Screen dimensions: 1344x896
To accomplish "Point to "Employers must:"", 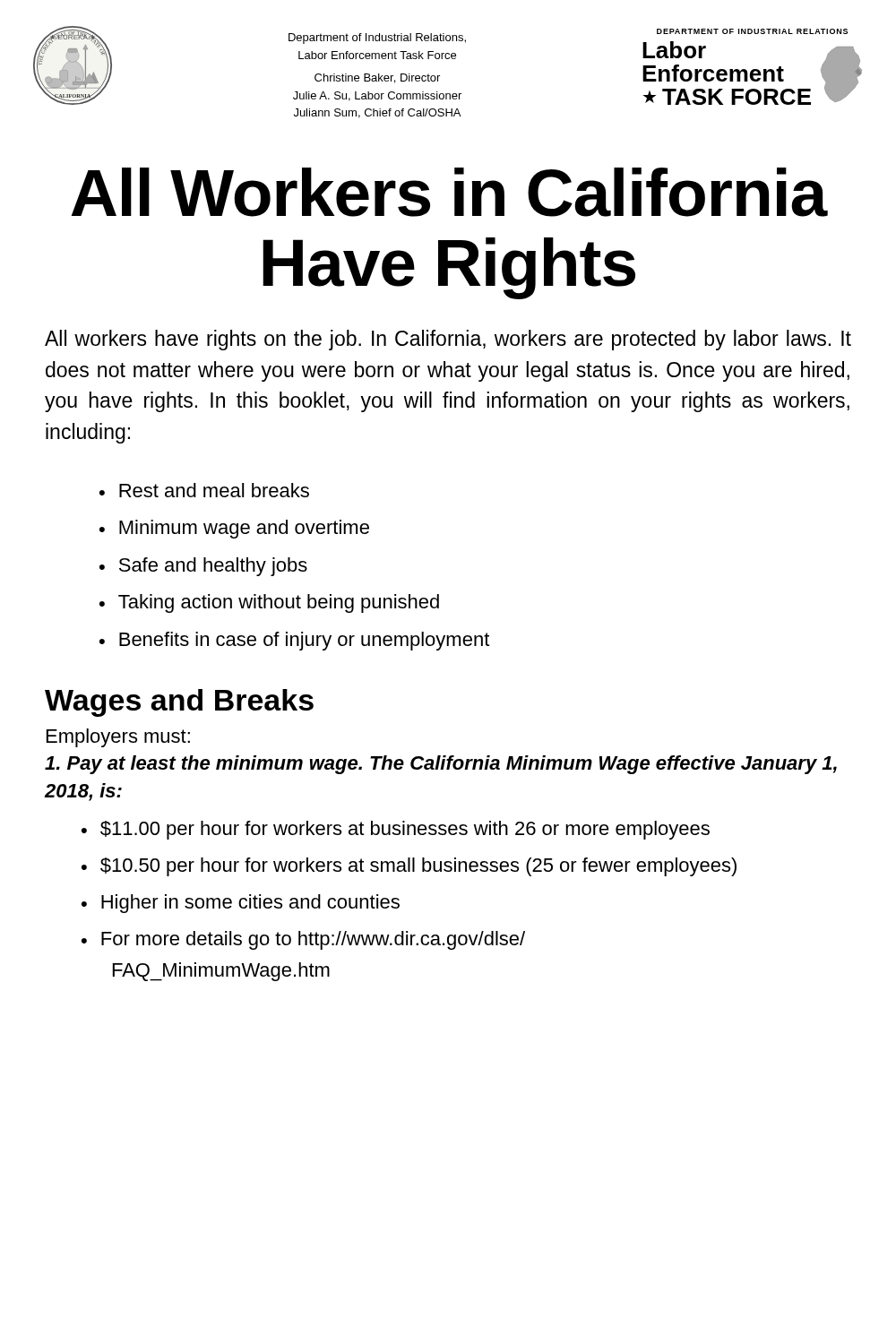I will [118, 736].
